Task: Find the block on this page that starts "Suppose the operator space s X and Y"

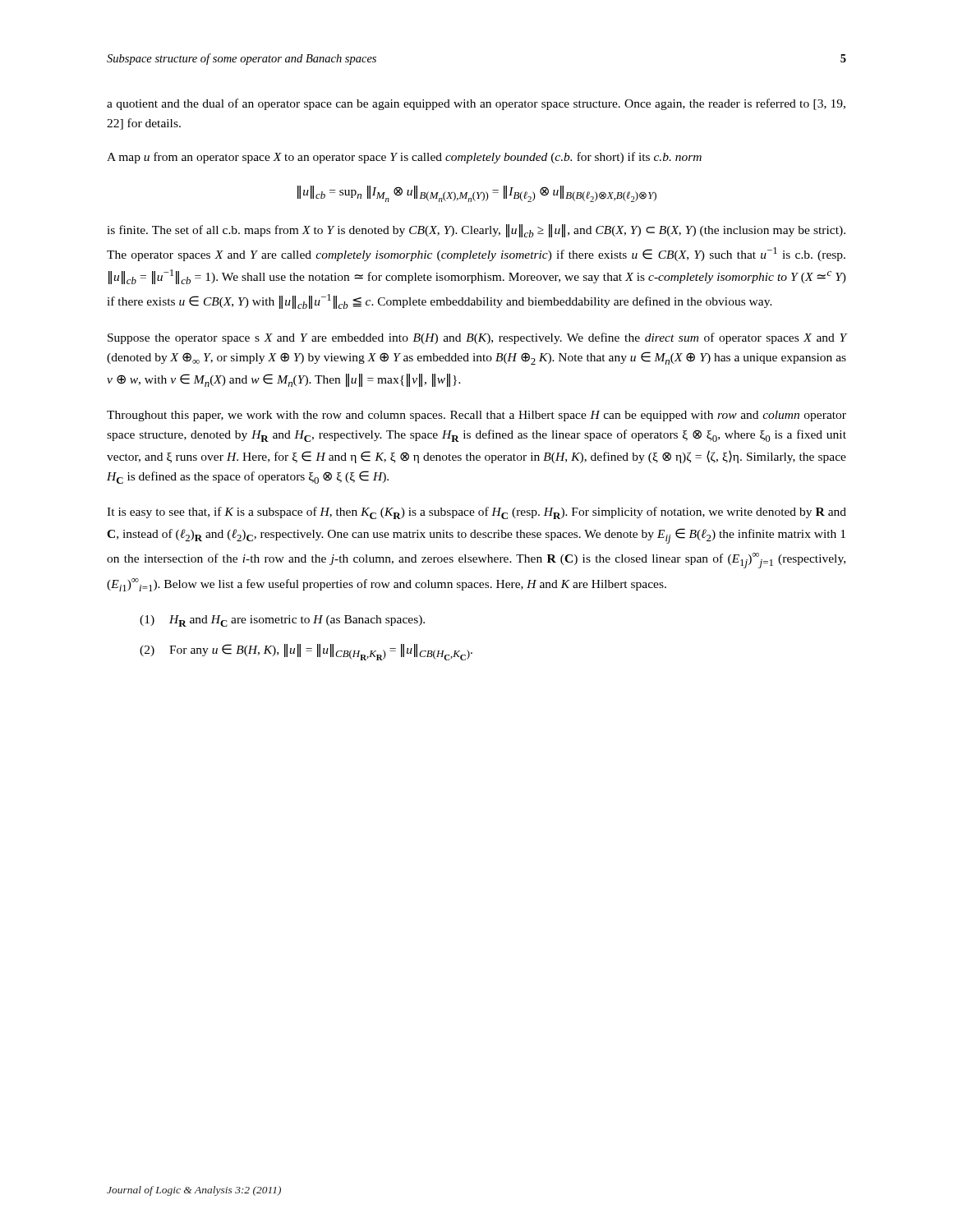Action: point(476,360)
